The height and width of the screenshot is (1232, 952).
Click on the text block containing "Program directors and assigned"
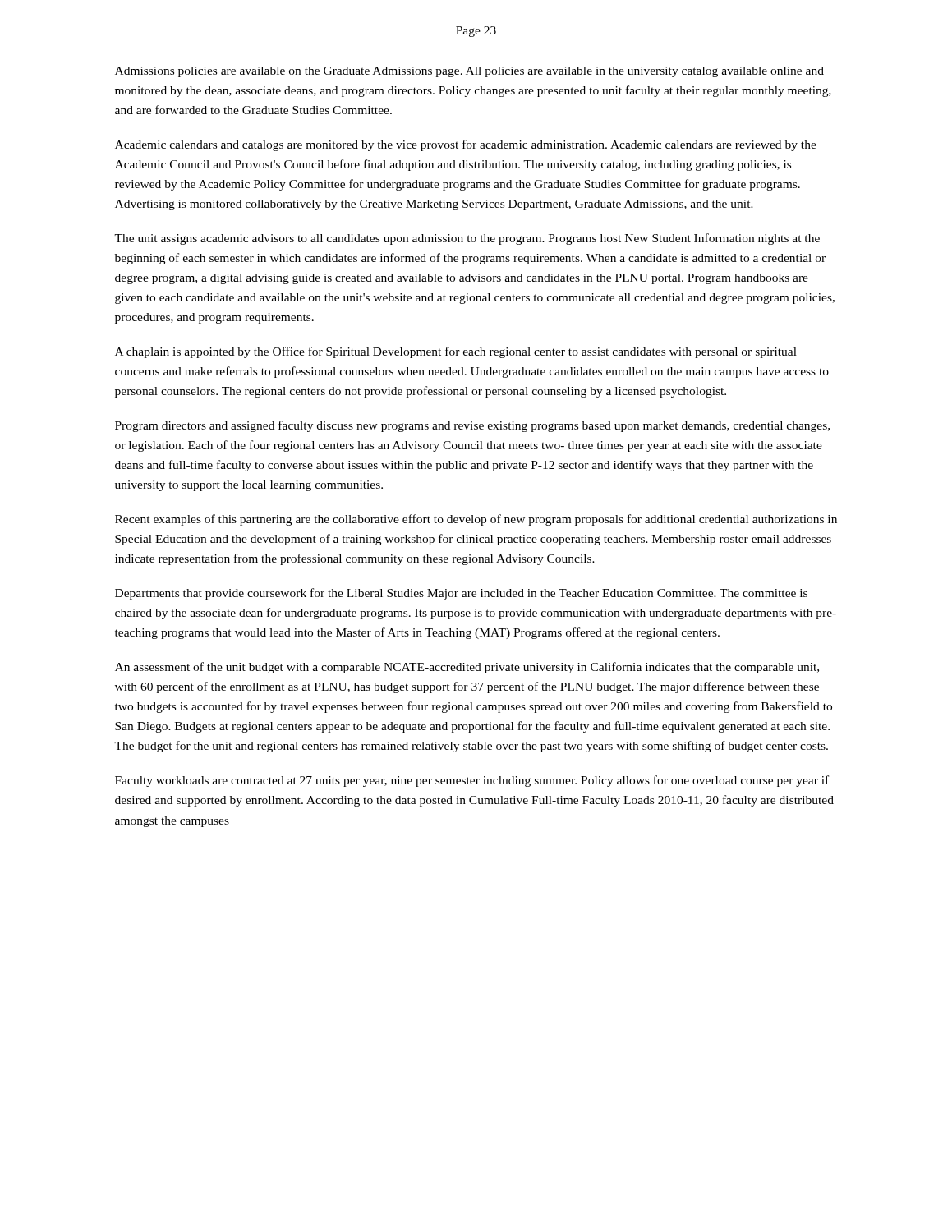click(x=473, y=455)
